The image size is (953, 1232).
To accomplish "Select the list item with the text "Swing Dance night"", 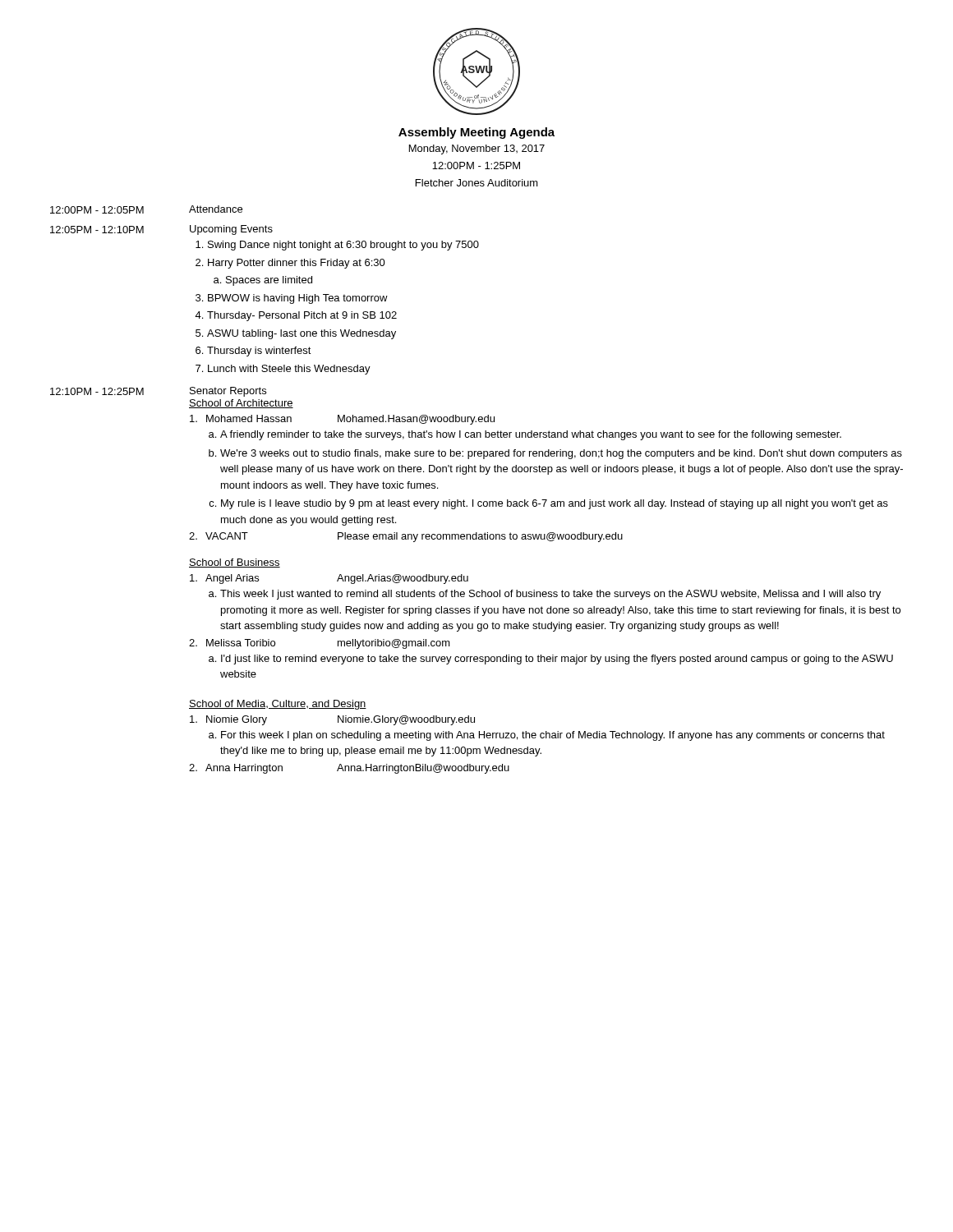I will 343,245.
